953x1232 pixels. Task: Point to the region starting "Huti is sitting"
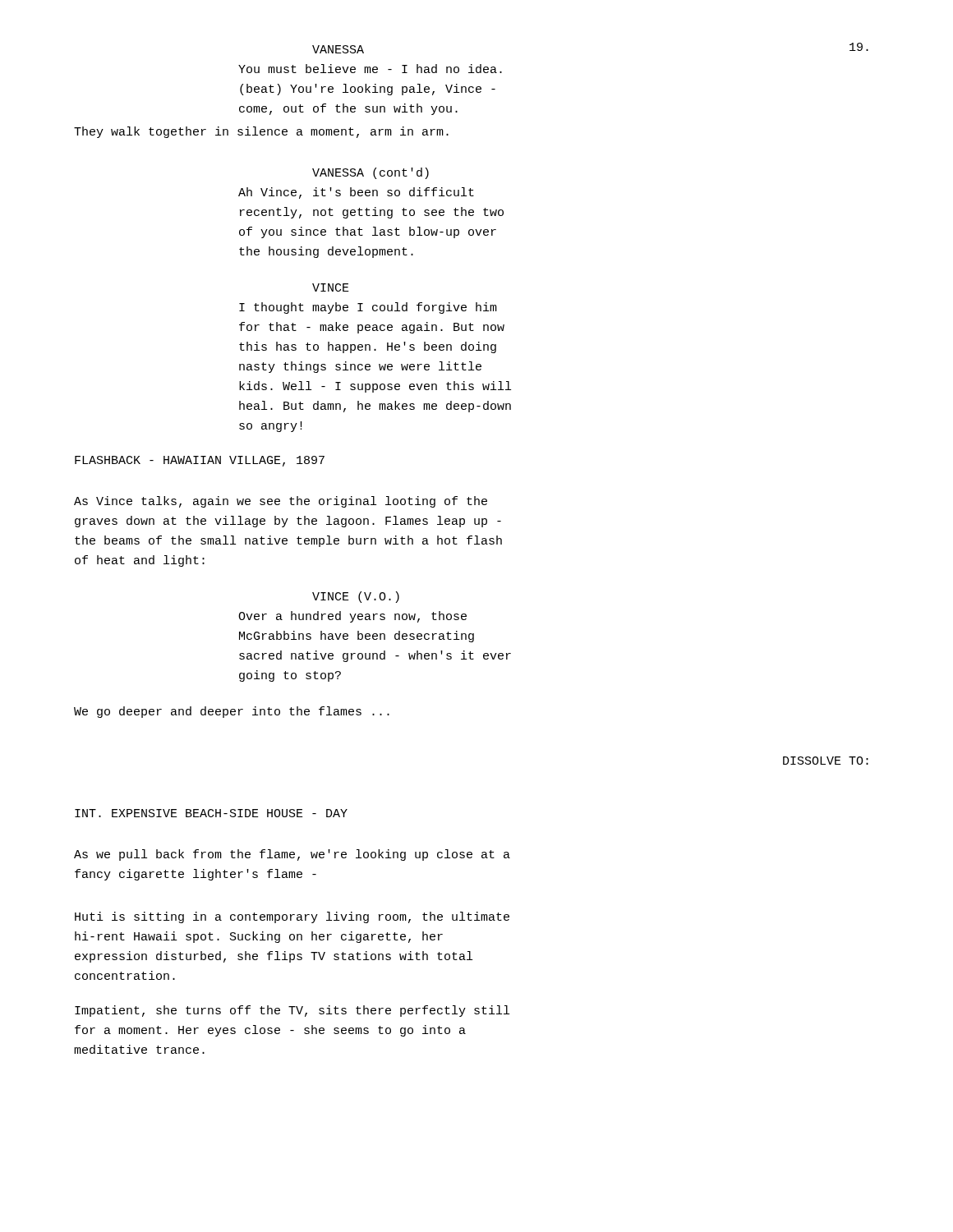click(x=292, y=947)
